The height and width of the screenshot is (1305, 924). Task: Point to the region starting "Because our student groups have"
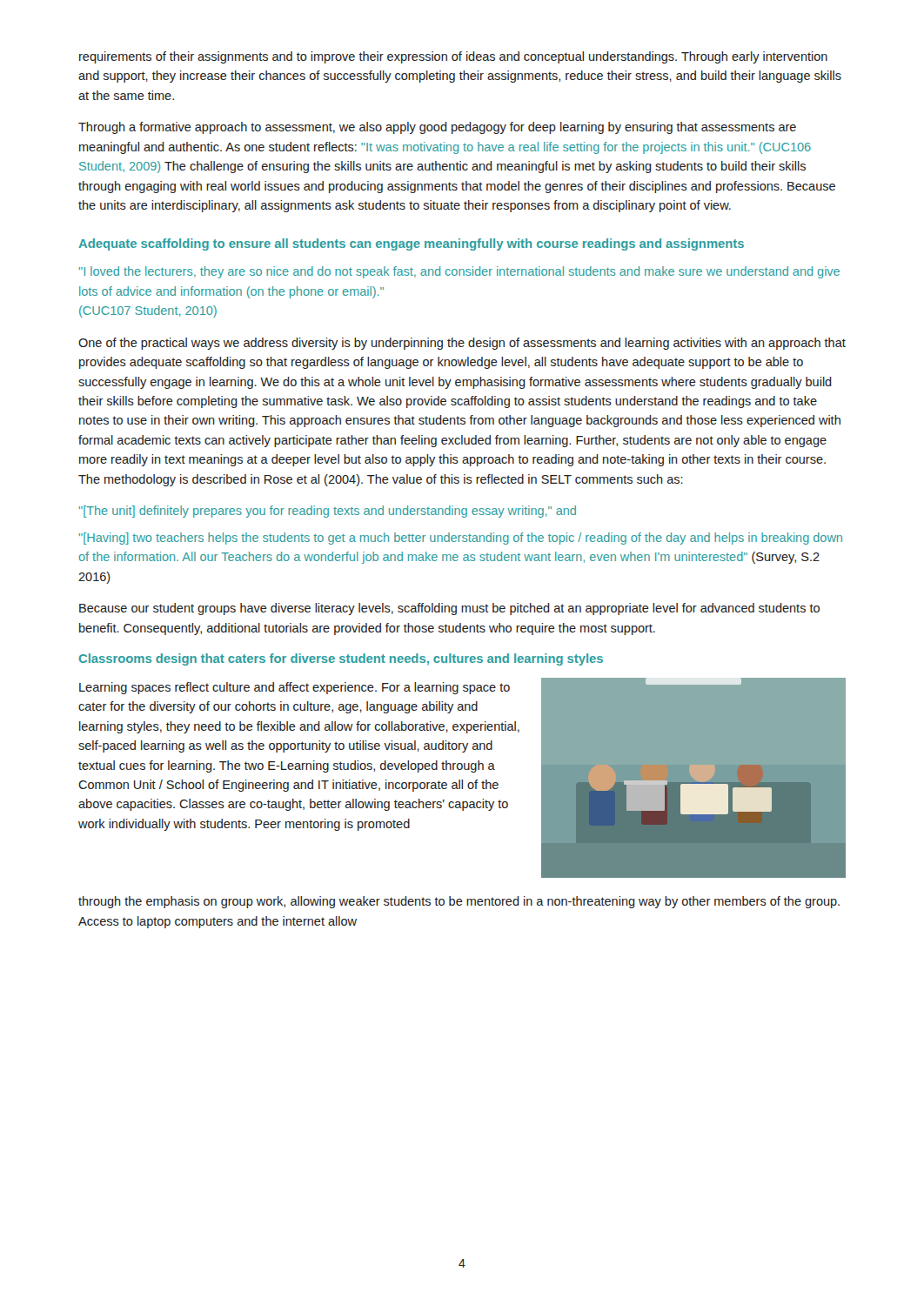[449, 618]
